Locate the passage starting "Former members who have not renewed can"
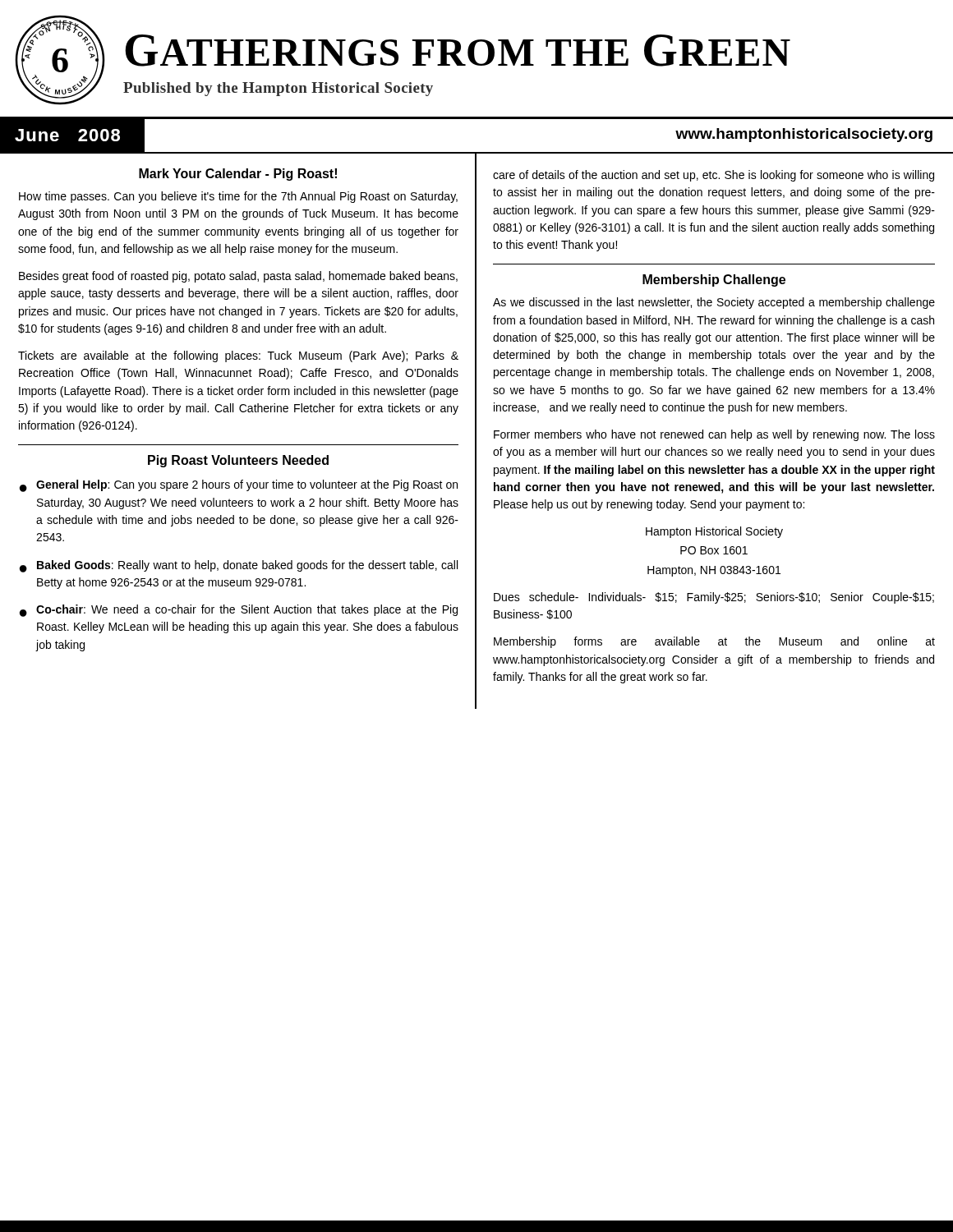Image resolution: width=953 pixels, height=1232 pixels. tap(714, 470)
